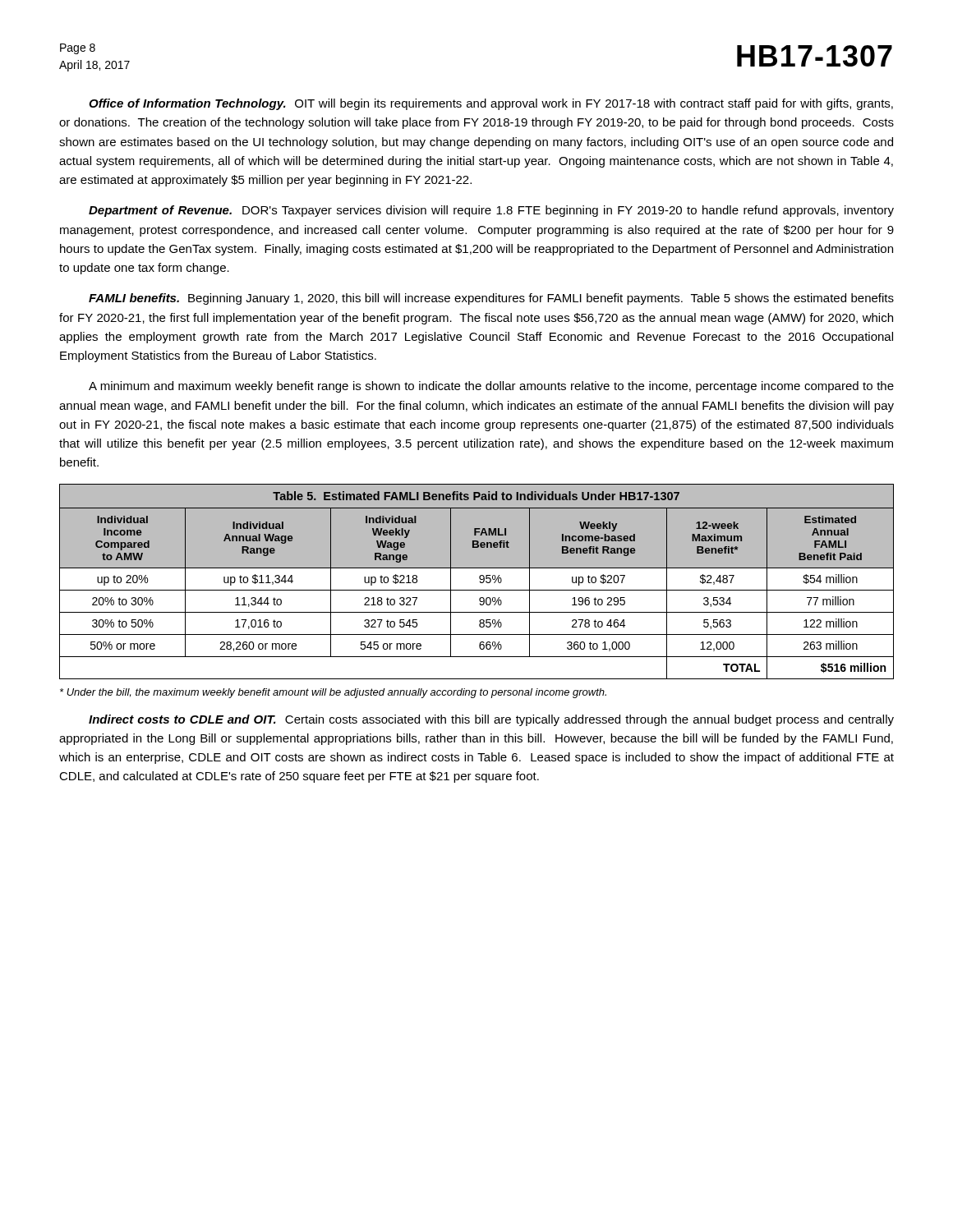Locate the footnote that says "Under the bill, the maximum"
Screen dimensions: 1232x953
[333, 692]
